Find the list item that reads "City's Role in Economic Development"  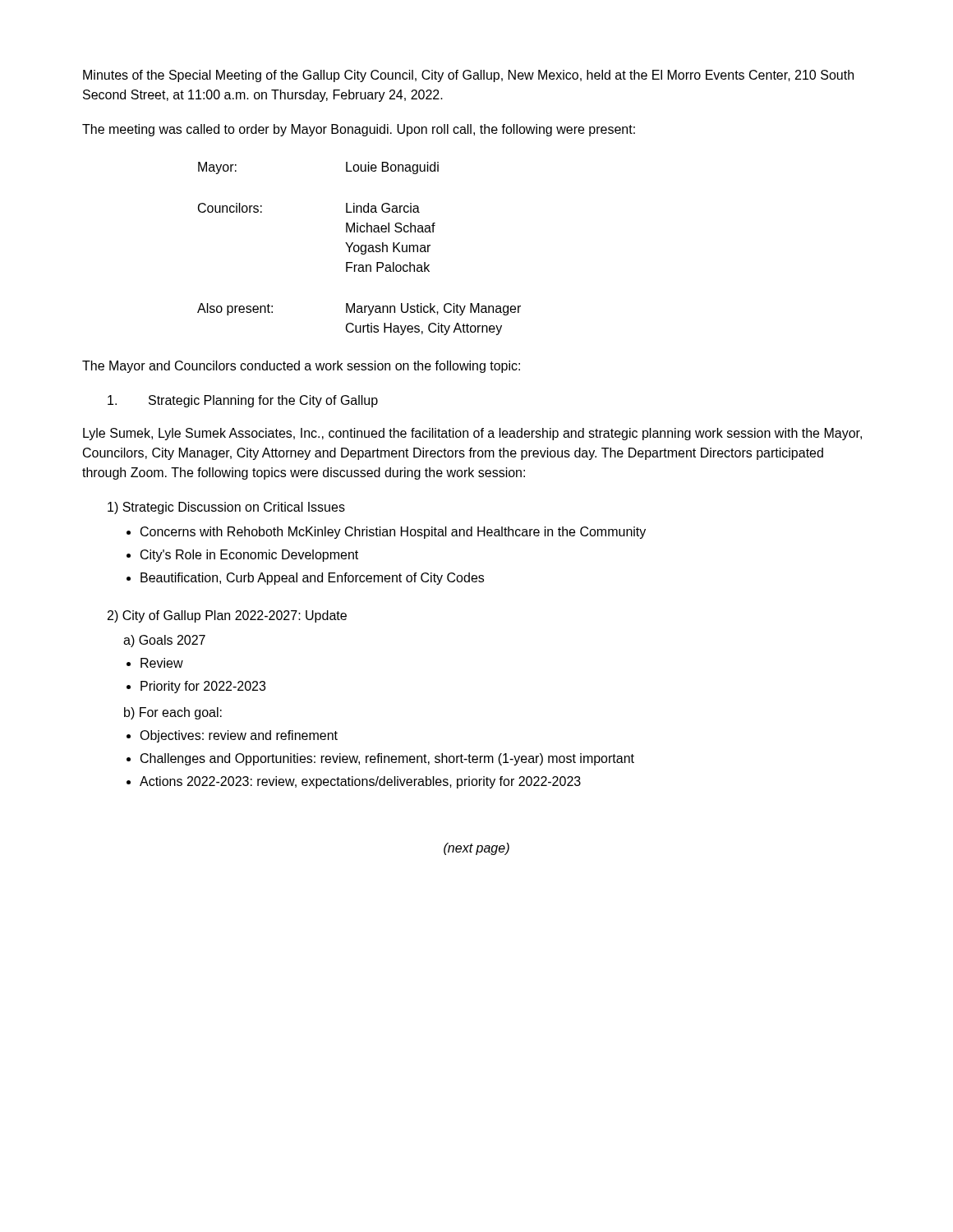(x=249, y=555)
